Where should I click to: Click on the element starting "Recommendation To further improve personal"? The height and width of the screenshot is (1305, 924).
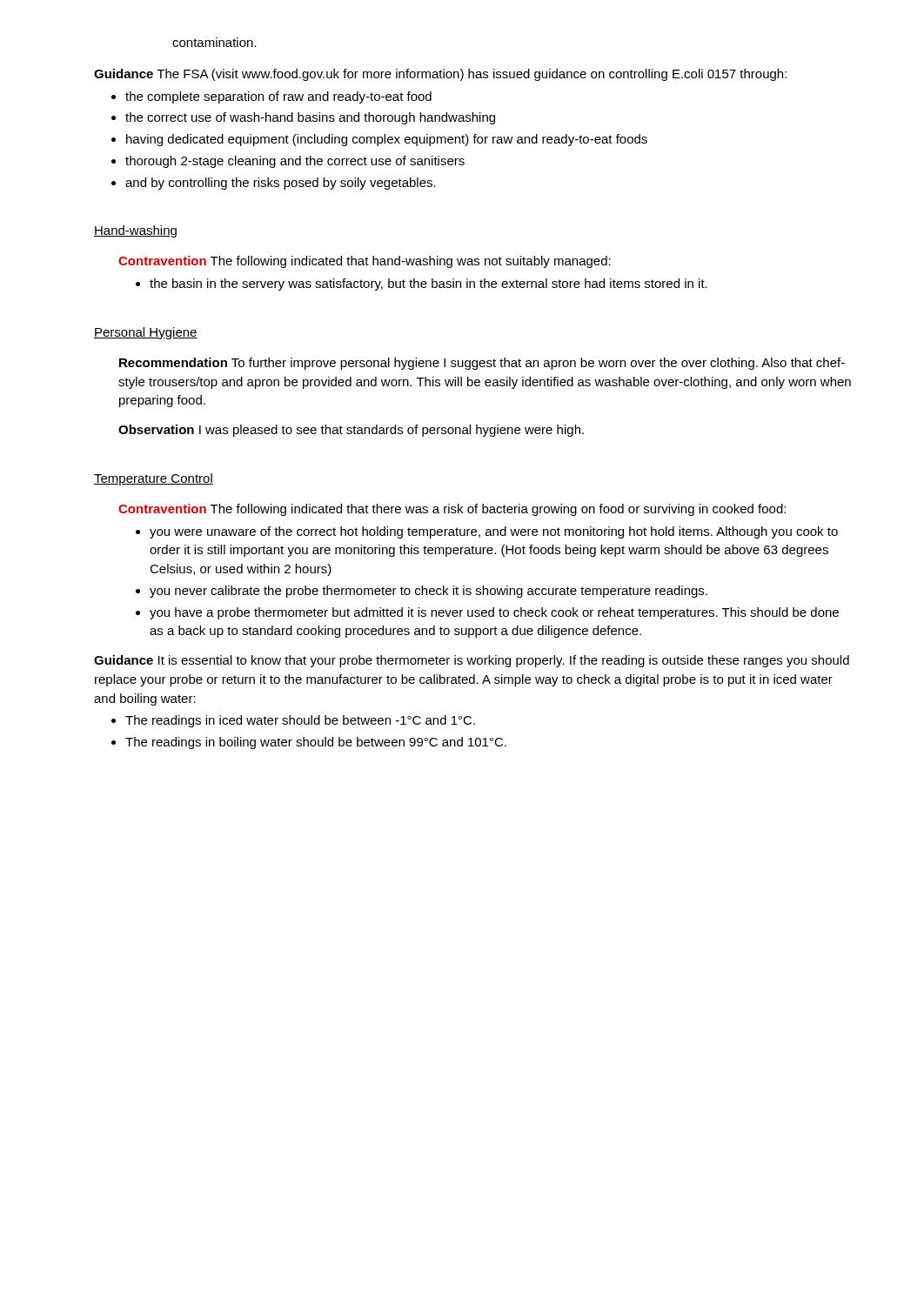click(x=485, y=381)
